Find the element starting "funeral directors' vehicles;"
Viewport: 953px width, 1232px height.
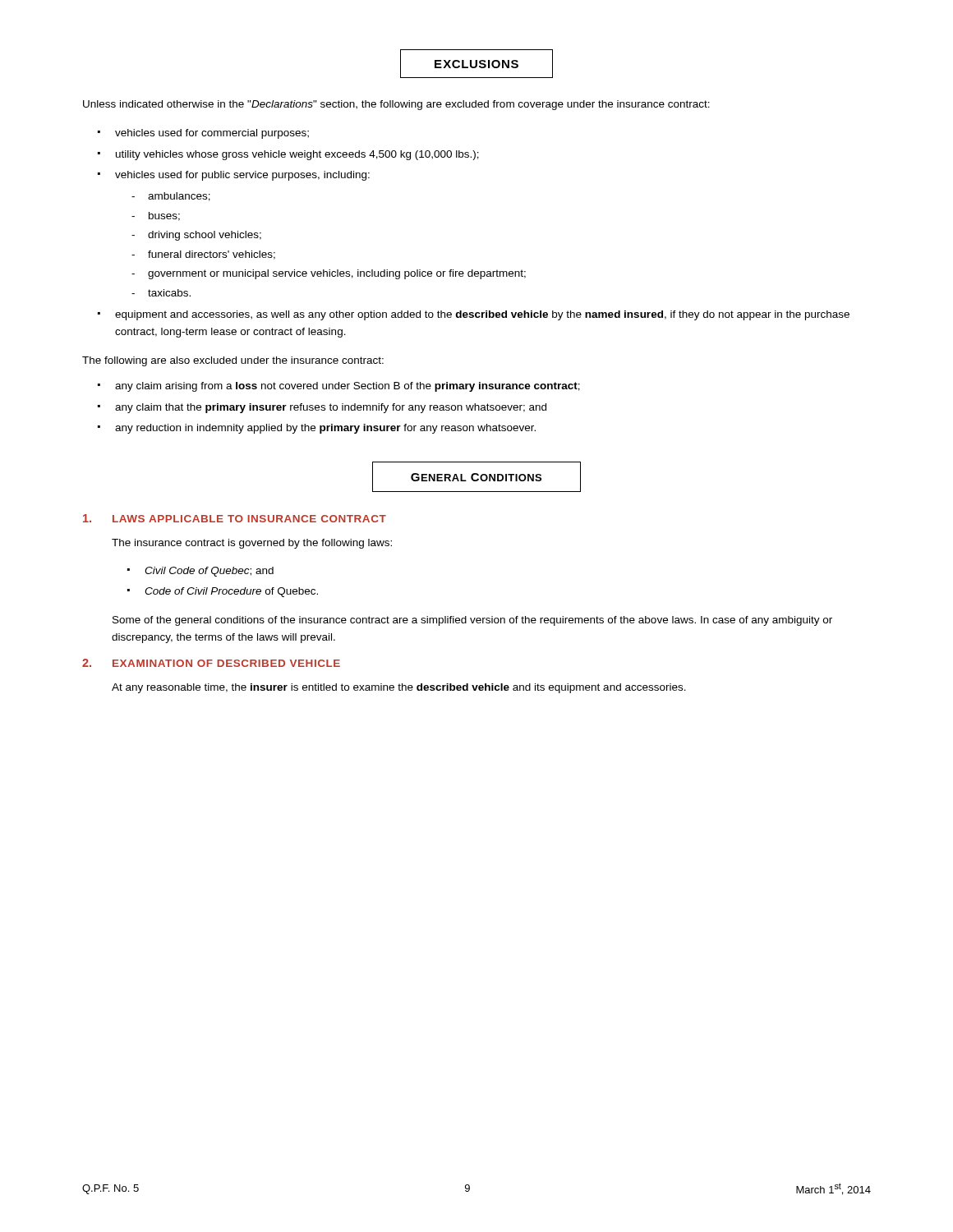212,254
